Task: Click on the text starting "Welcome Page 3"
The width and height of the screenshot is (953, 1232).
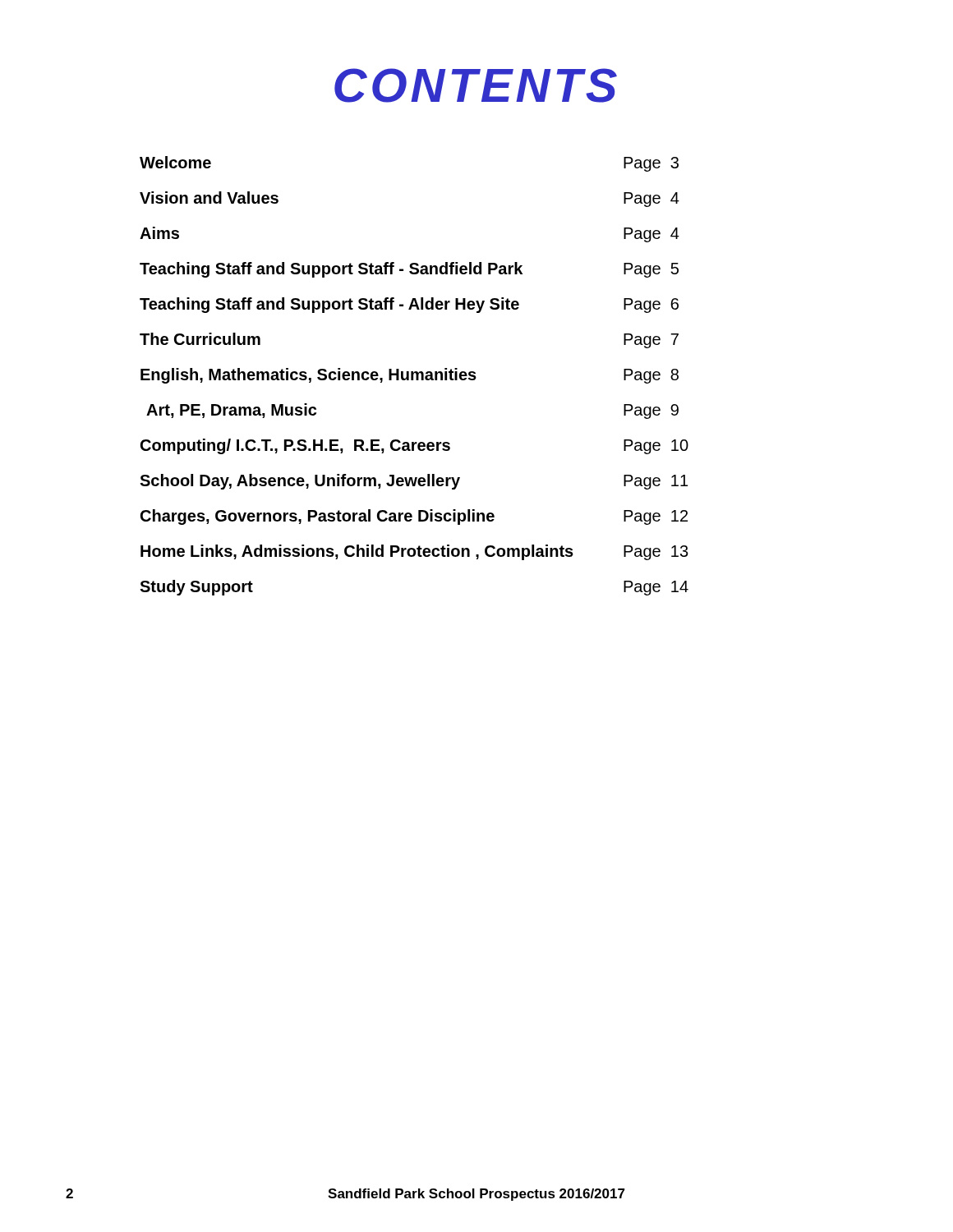Action: click(171, 164)
